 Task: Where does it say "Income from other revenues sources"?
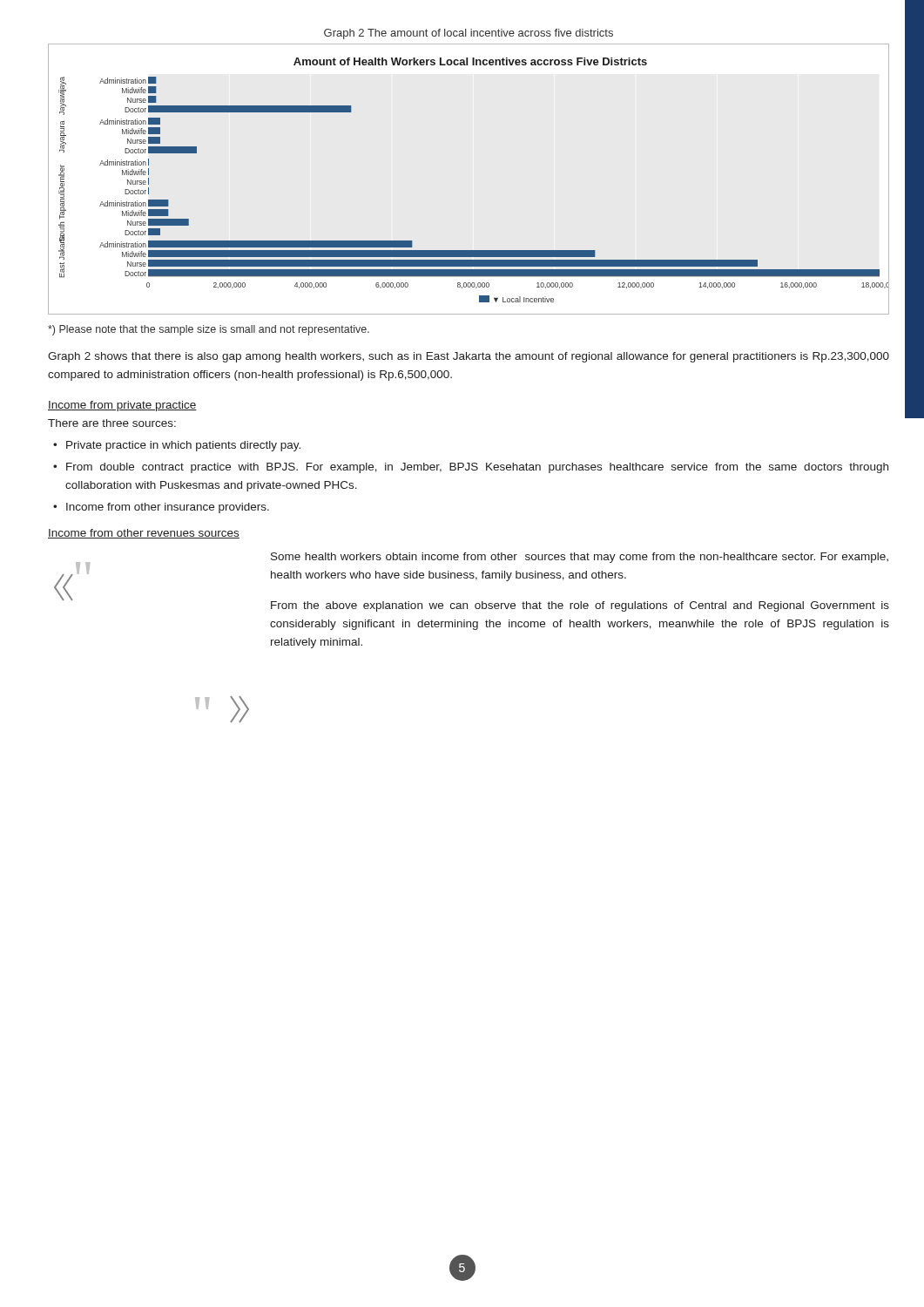pyautogui.click(x=144, y=533)
